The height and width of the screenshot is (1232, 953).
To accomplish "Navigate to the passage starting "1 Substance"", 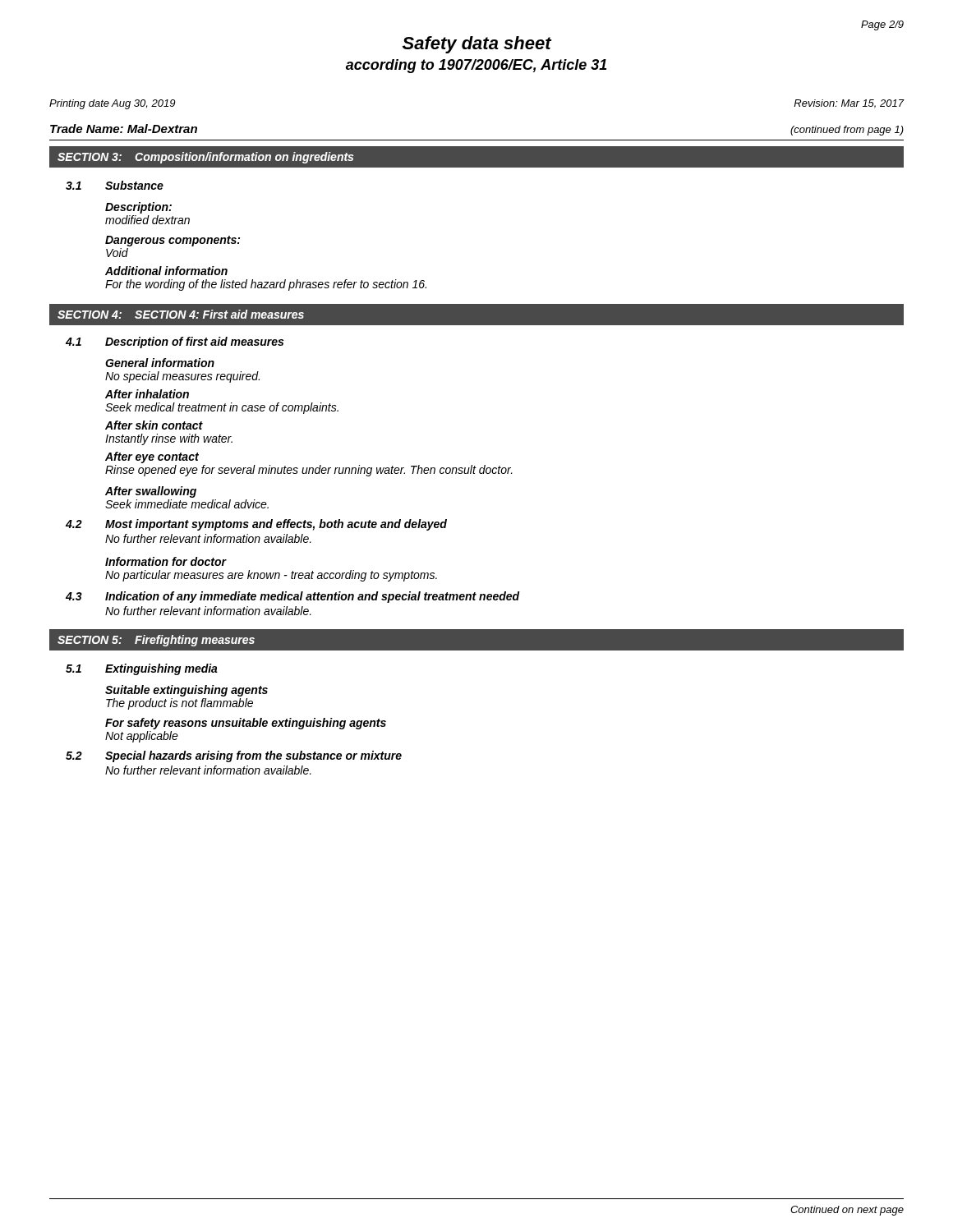I will [x=115, y=185].
